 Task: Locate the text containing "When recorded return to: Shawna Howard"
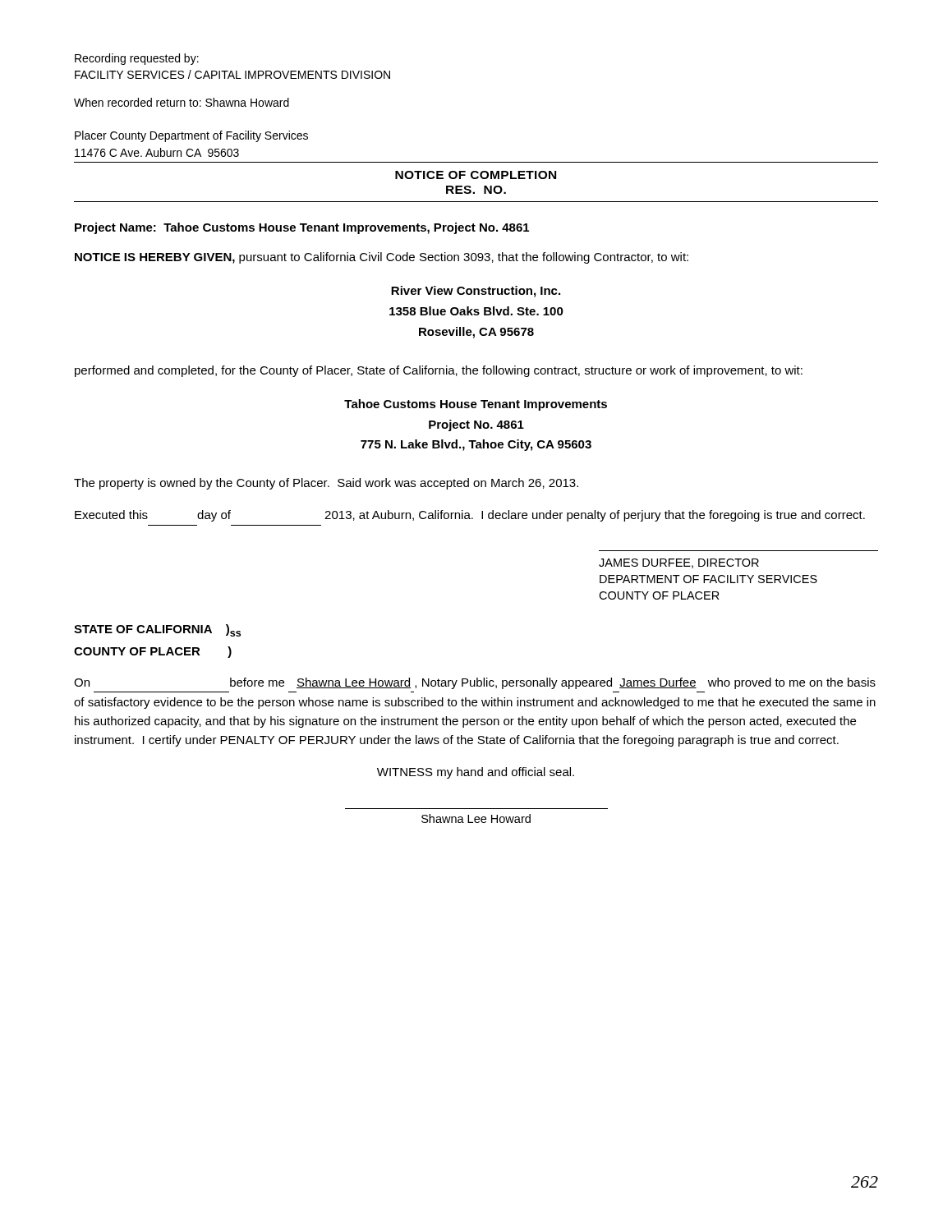182,103
